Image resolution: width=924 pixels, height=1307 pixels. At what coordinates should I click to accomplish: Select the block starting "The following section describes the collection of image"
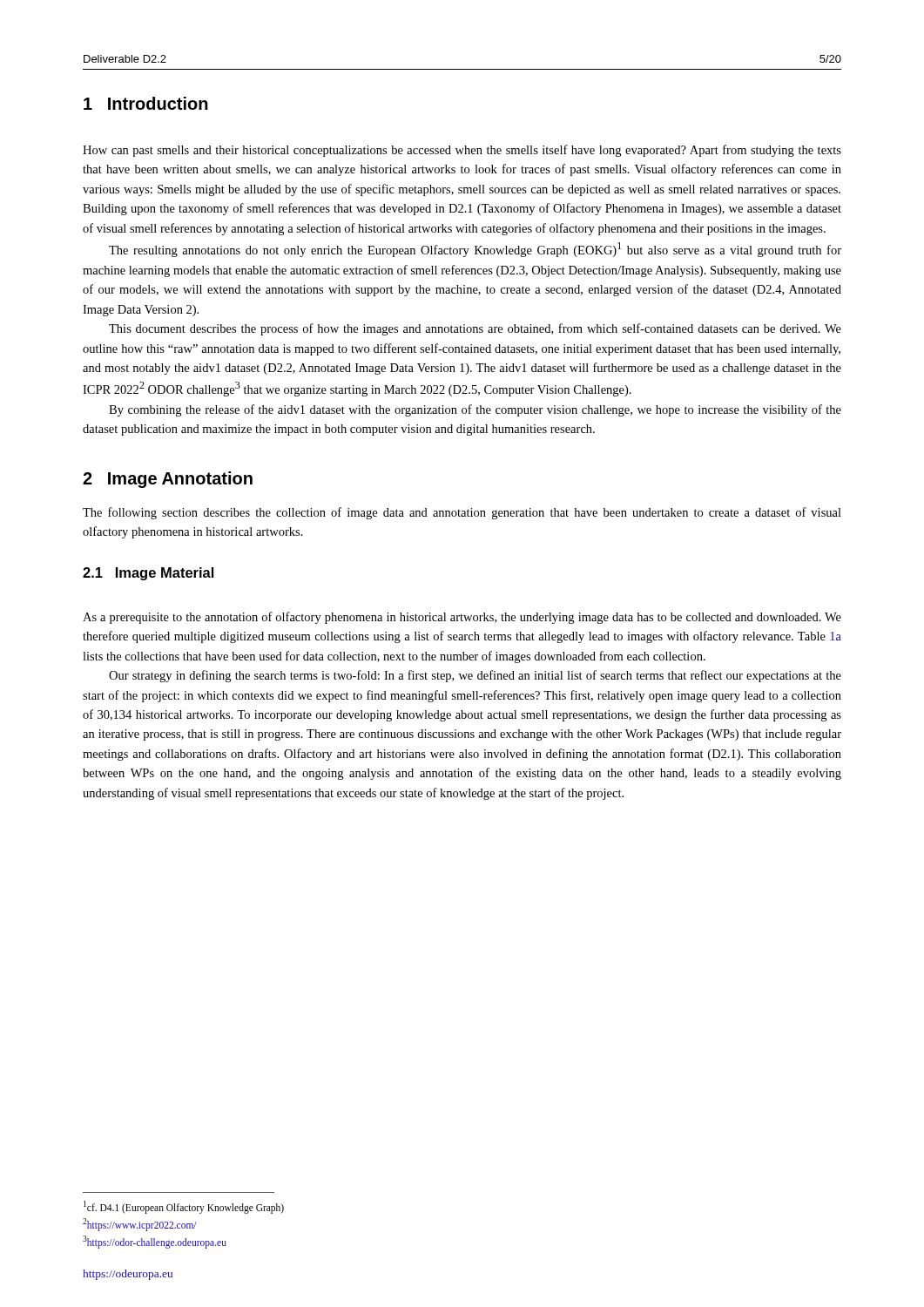462,522
